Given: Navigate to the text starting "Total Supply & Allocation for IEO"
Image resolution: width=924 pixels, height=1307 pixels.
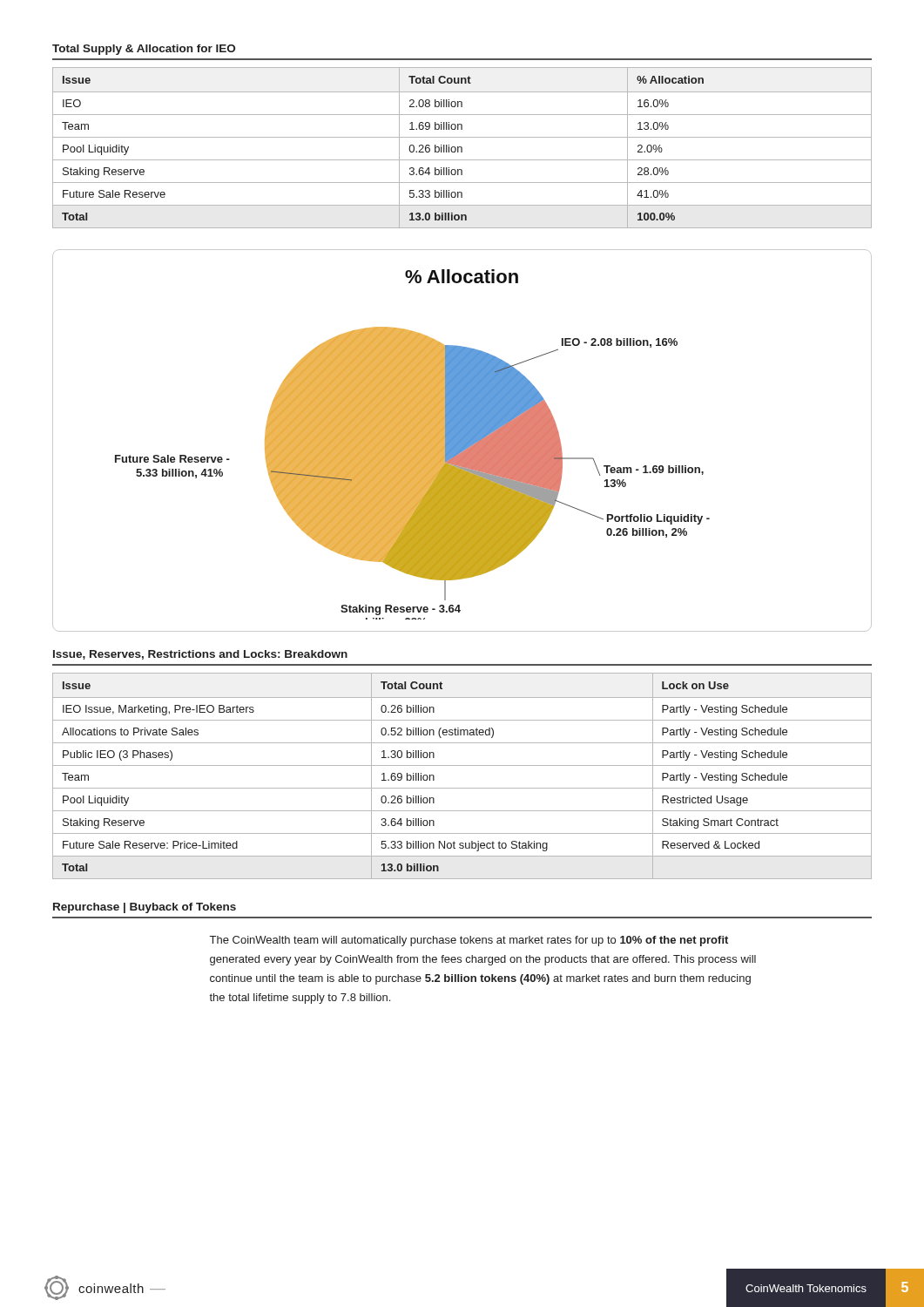Looking at the screenshot, I should pos(144,48).
